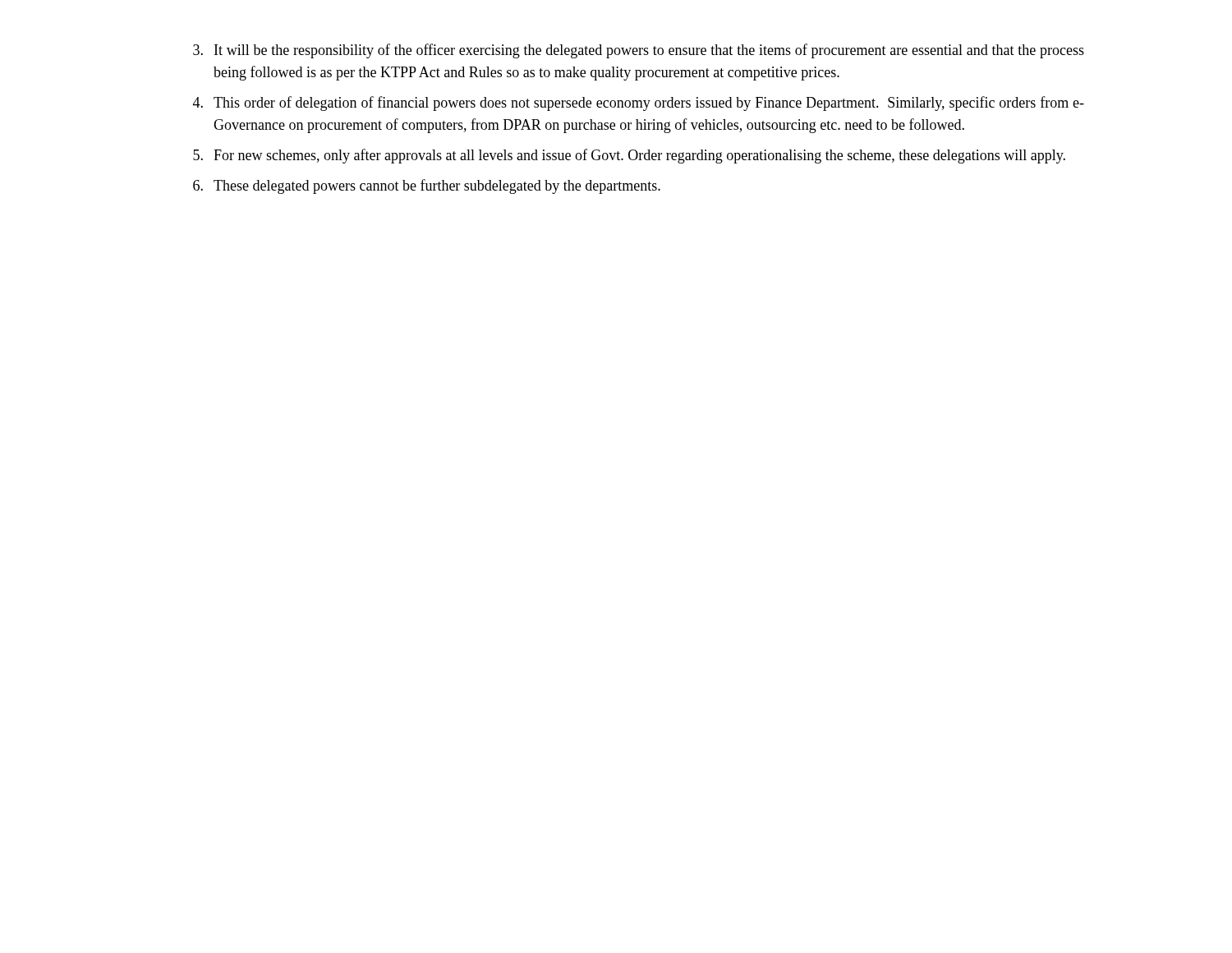The width and height of the screenshot is (1232, 953).
Task: Point to the block beginning "6. These delegated powers cannot be further"
Action: tap(624, 186)
